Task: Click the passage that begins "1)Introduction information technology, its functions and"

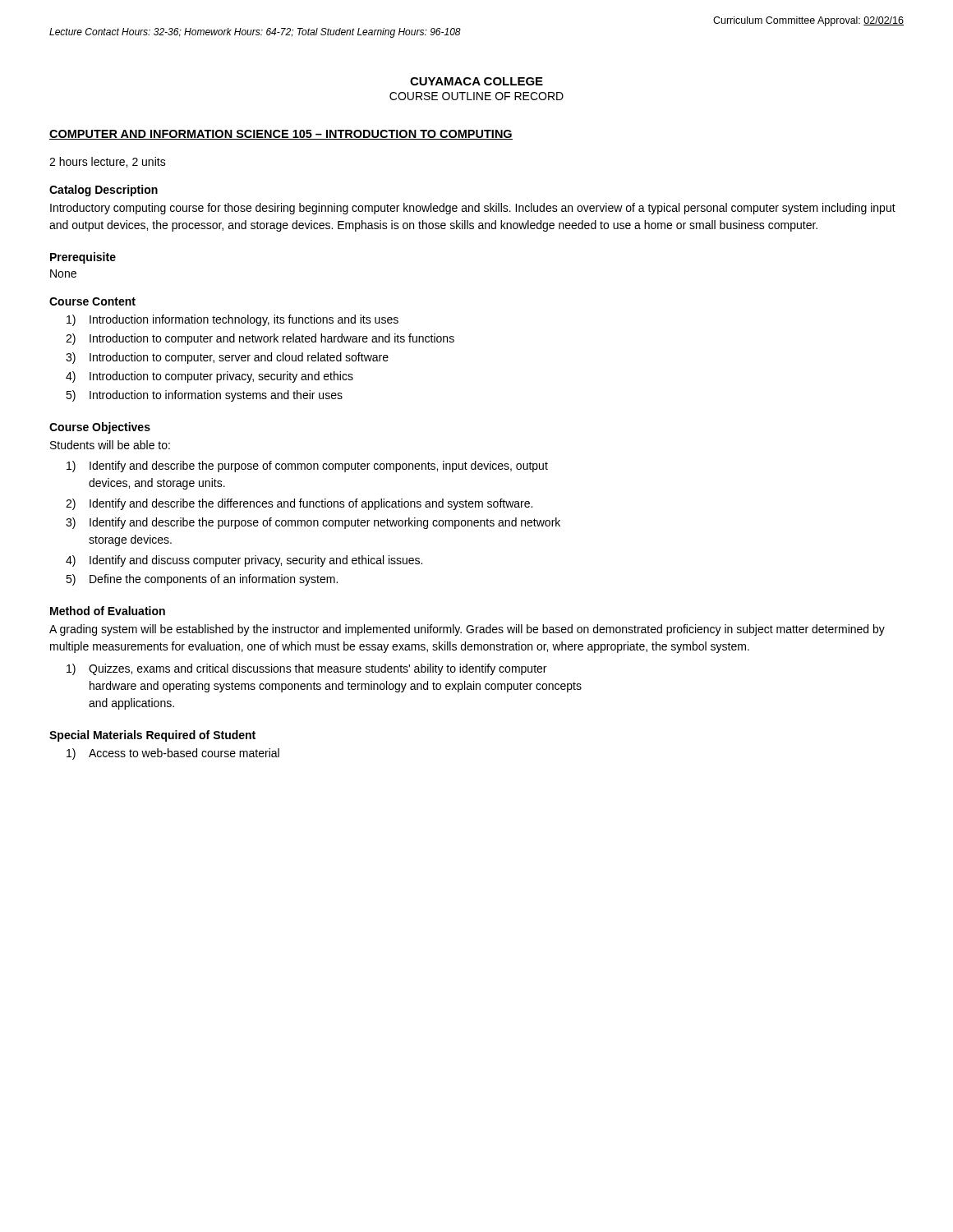Action: pos(232,320)
